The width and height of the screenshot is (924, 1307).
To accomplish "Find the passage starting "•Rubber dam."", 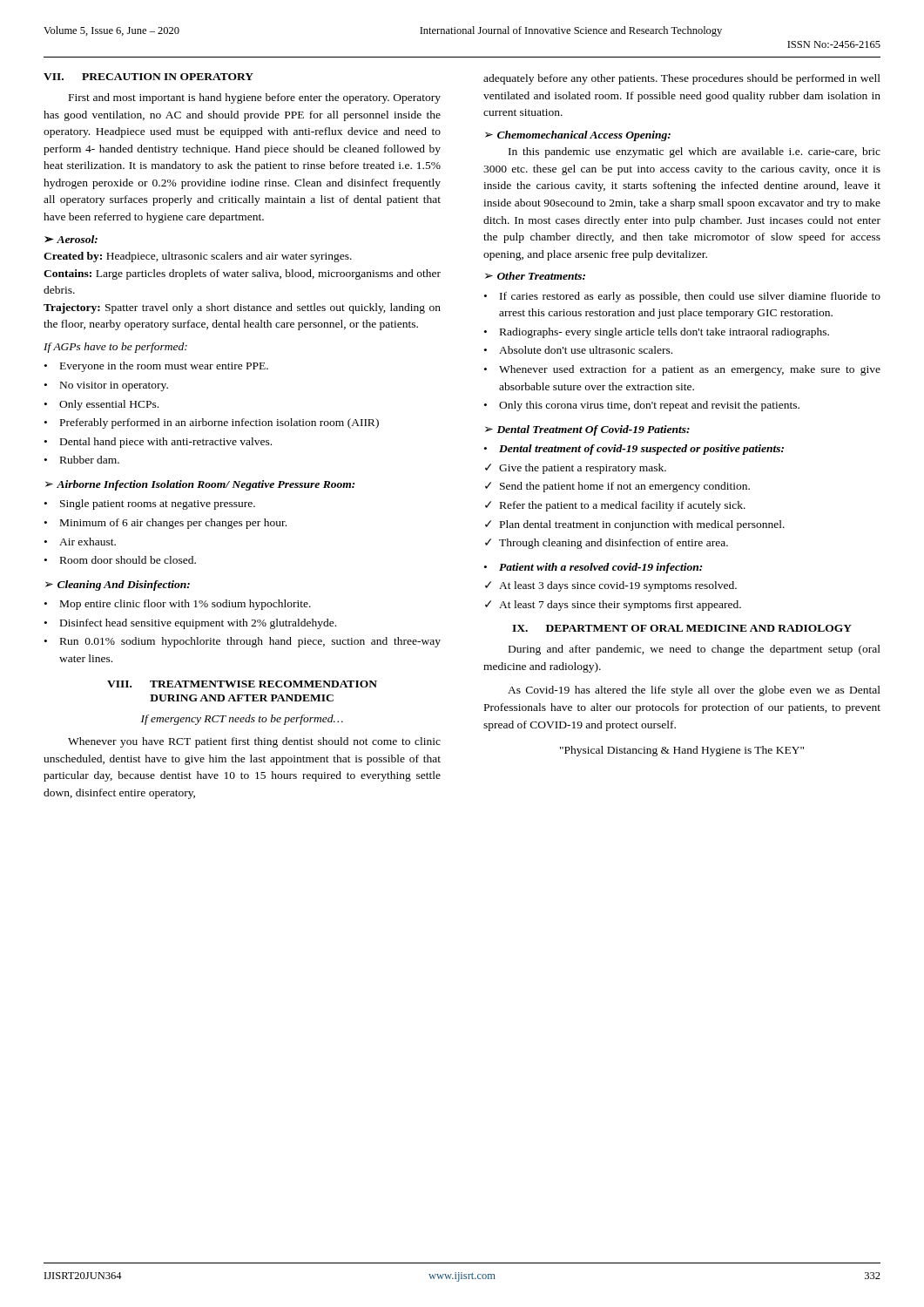I will coord(82,460).
